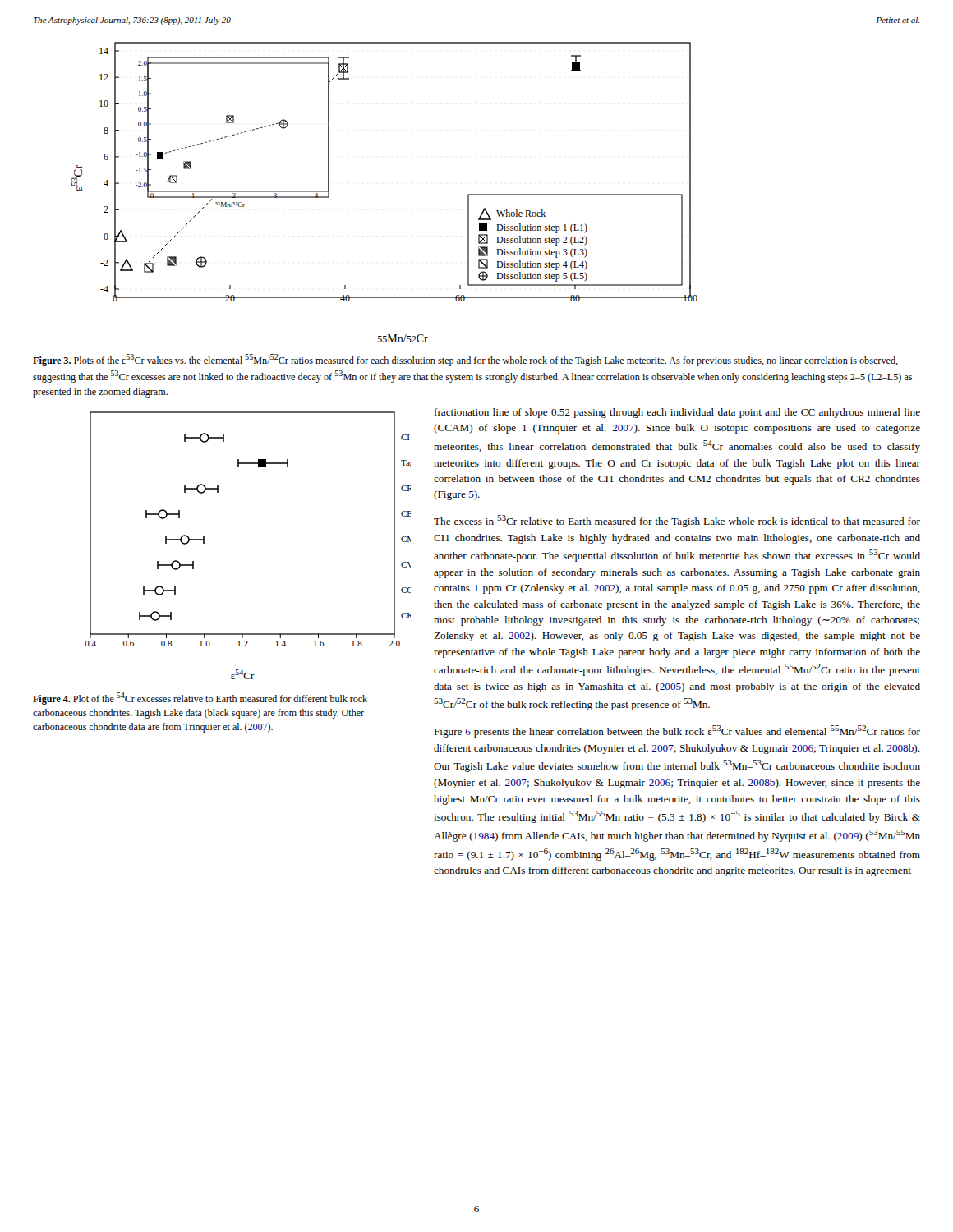Locate the text block containing "The excess in 53Cr"
953x1232 pixels.
point(677,612)
